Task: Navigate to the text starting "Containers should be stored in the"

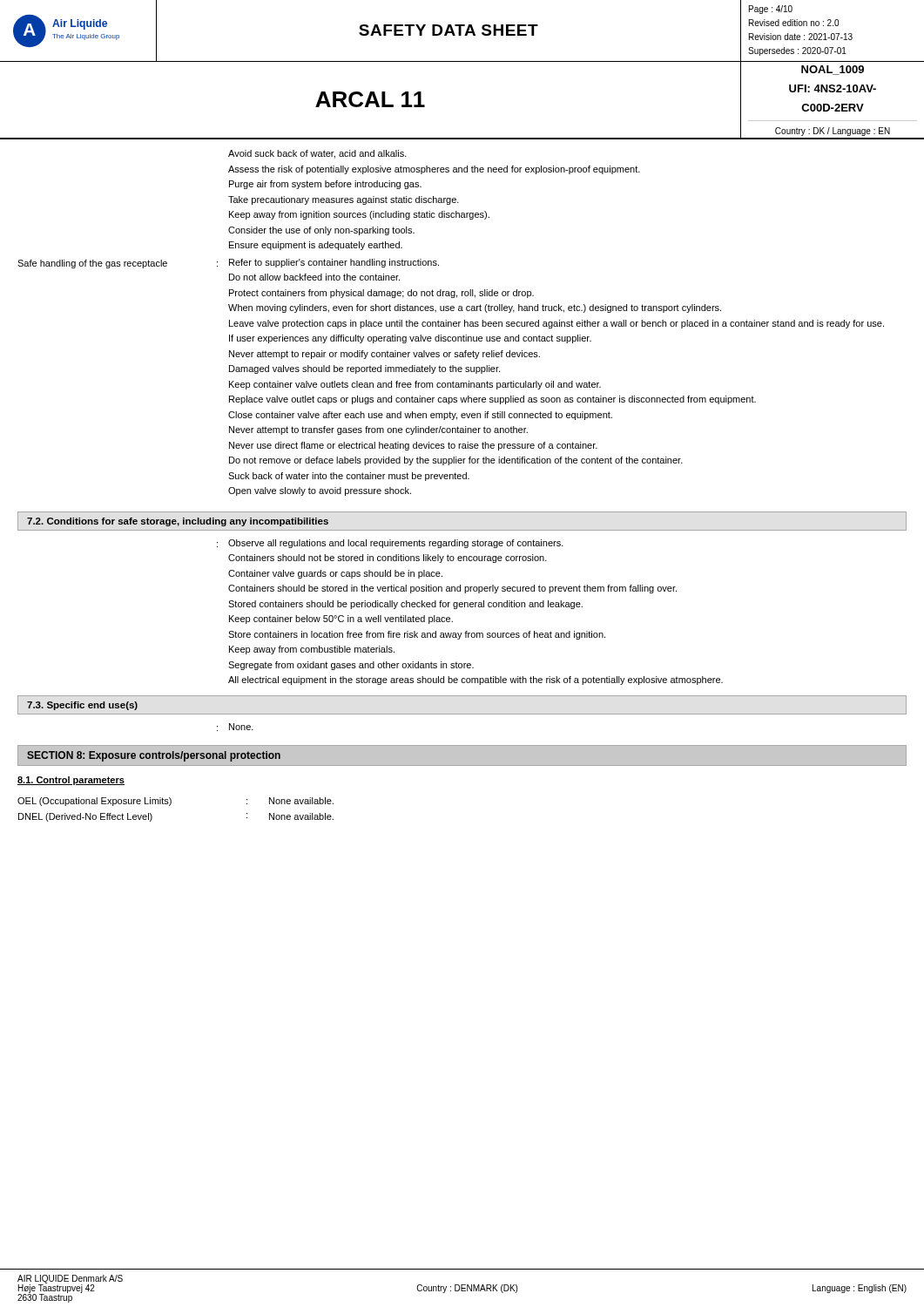Action: [453, 588]
